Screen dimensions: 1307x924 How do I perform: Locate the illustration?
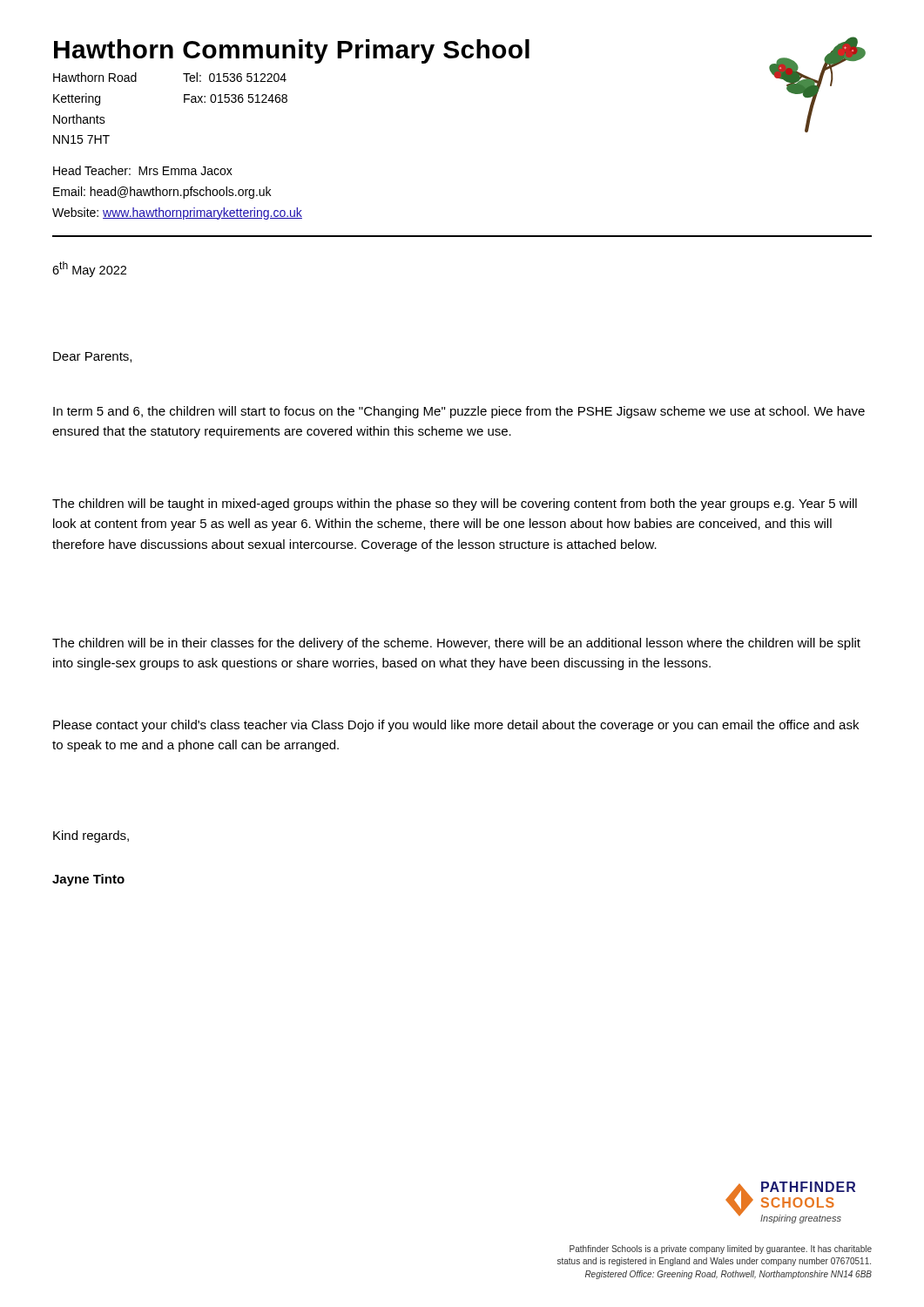coord(819,86)
